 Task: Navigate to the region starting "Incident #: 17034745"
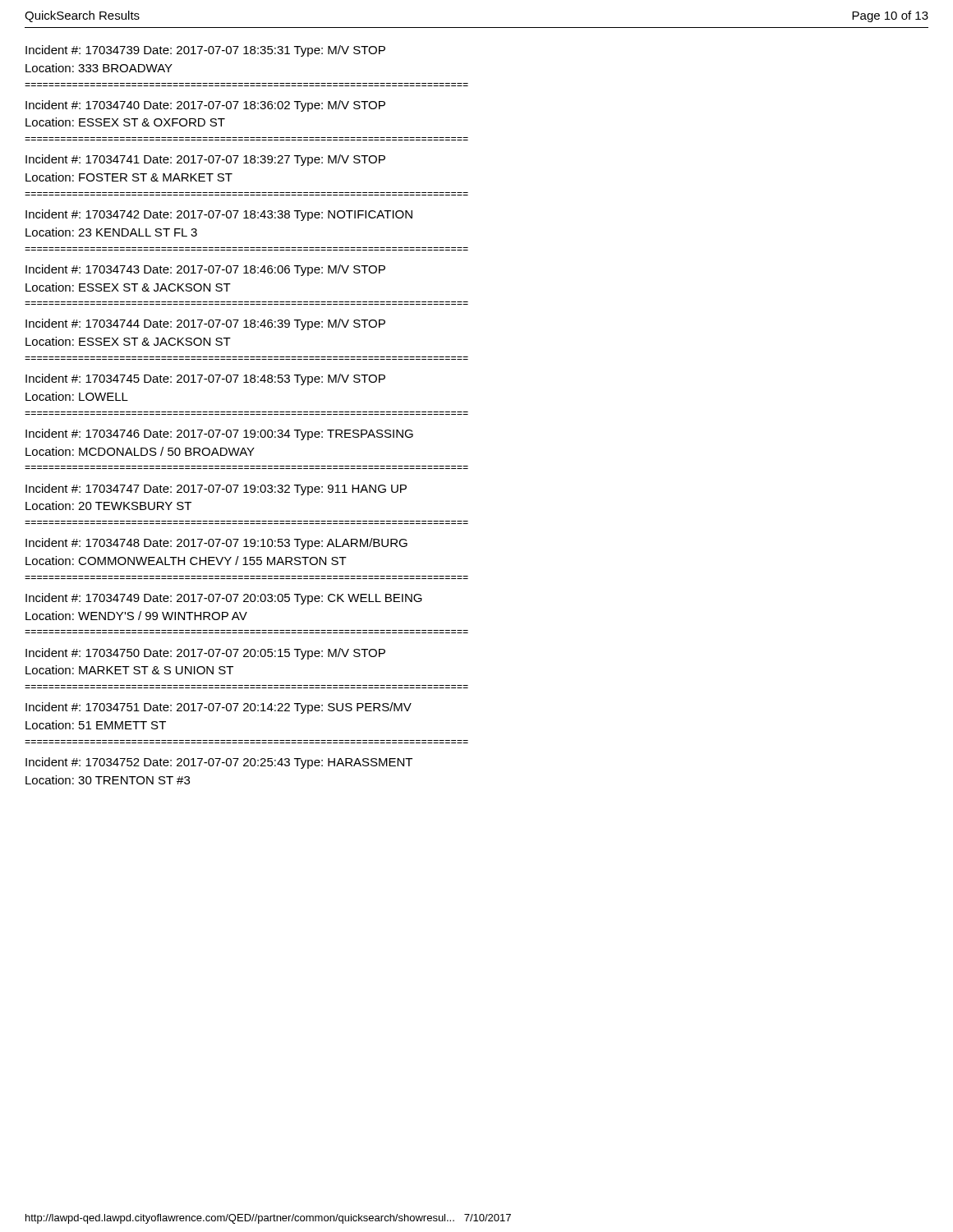pos(205,379)
